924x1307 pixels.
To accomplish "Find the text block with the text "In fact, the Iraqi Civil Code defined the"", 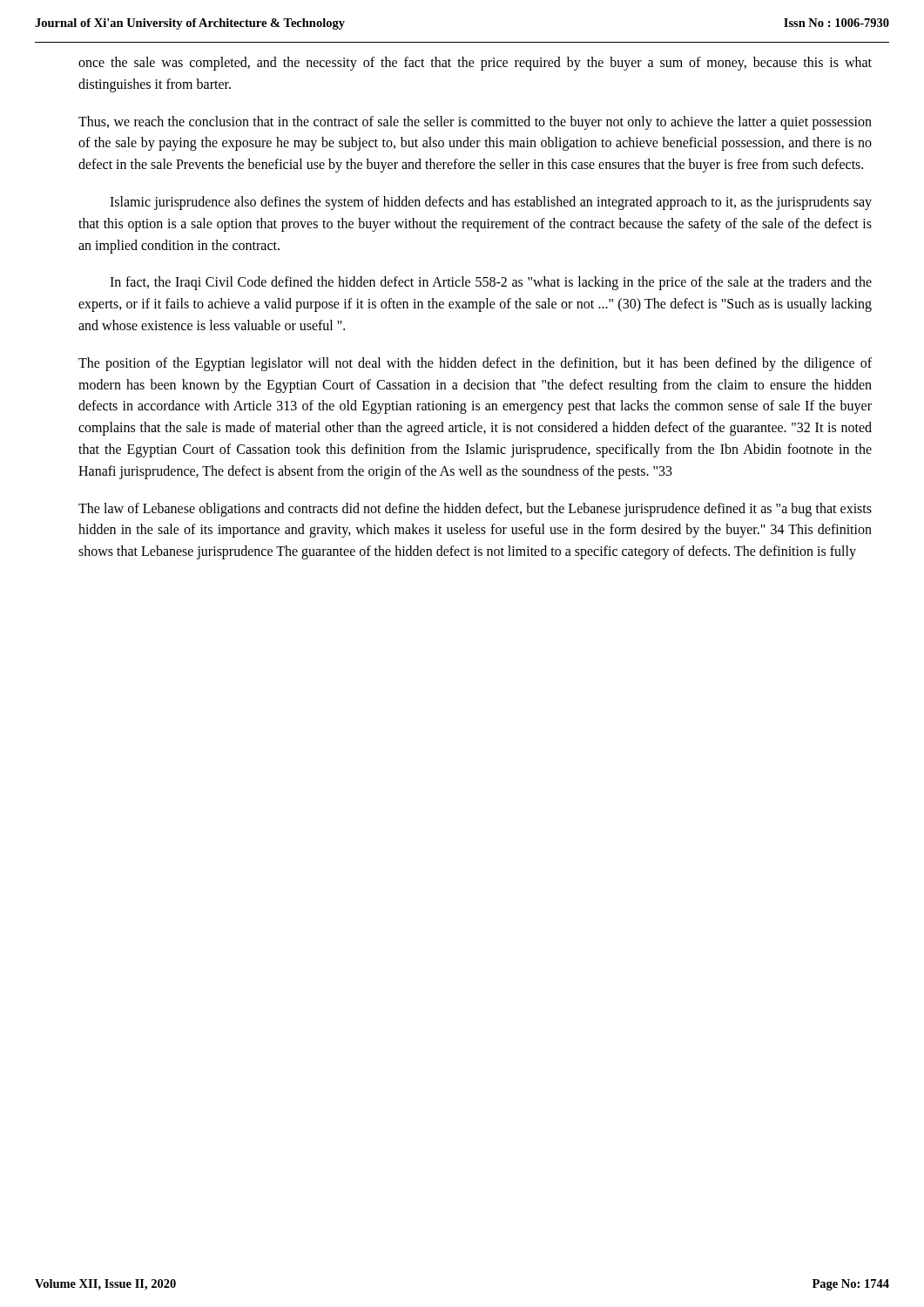I will tap(475, 304).
